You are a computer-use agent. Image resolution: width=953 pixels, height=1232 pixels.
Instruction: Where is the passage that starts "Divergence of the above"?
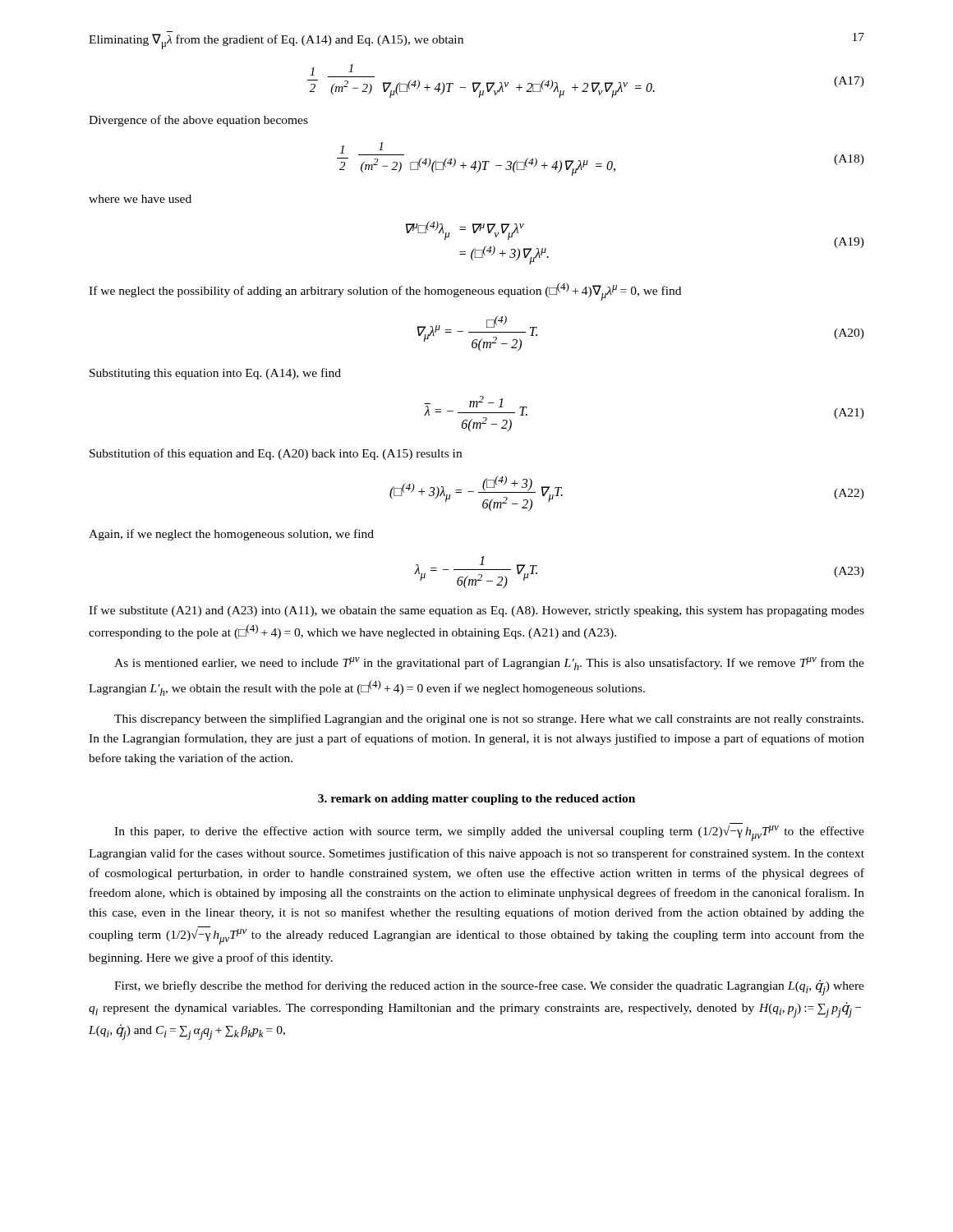(x=198, y=121)
